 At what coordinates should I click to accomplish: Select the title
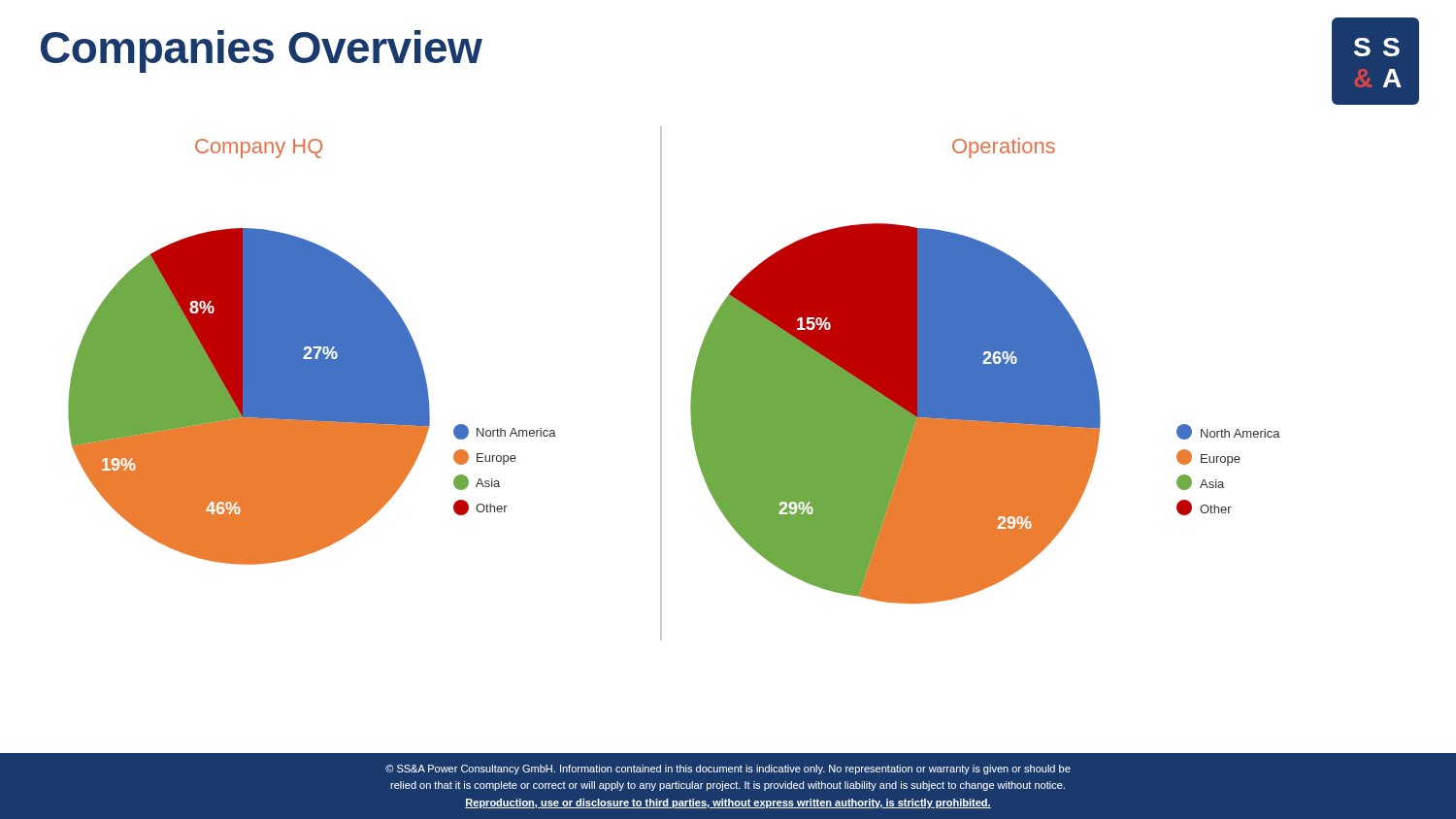260,48
